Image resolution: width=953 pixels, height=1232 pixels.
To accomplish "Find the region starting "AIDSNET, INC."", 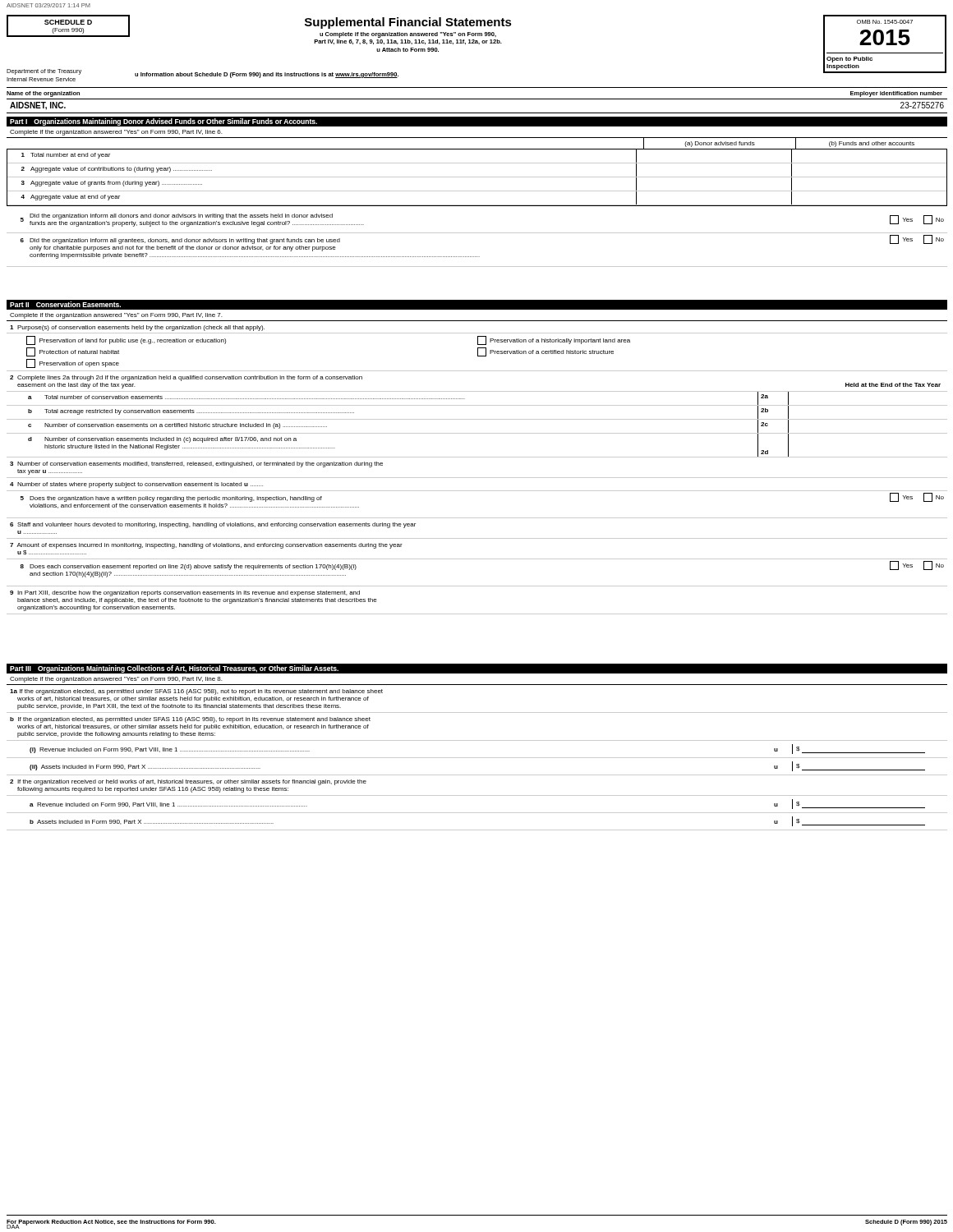I will (x=38, y=106).
